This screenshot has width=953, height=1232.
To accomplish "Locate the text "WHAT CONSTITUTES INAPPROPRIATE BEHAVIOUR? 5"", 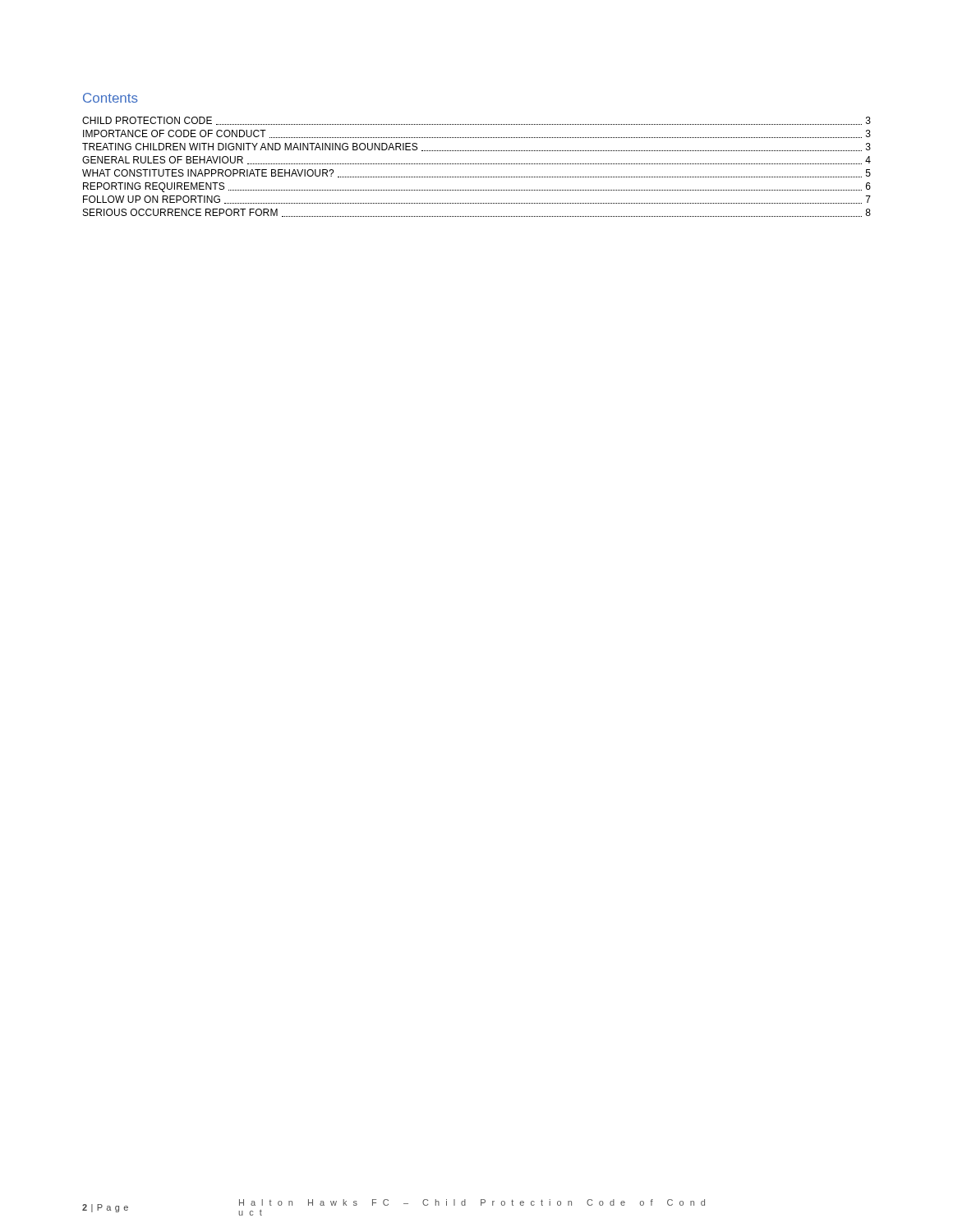I will [x=476, y=173].
